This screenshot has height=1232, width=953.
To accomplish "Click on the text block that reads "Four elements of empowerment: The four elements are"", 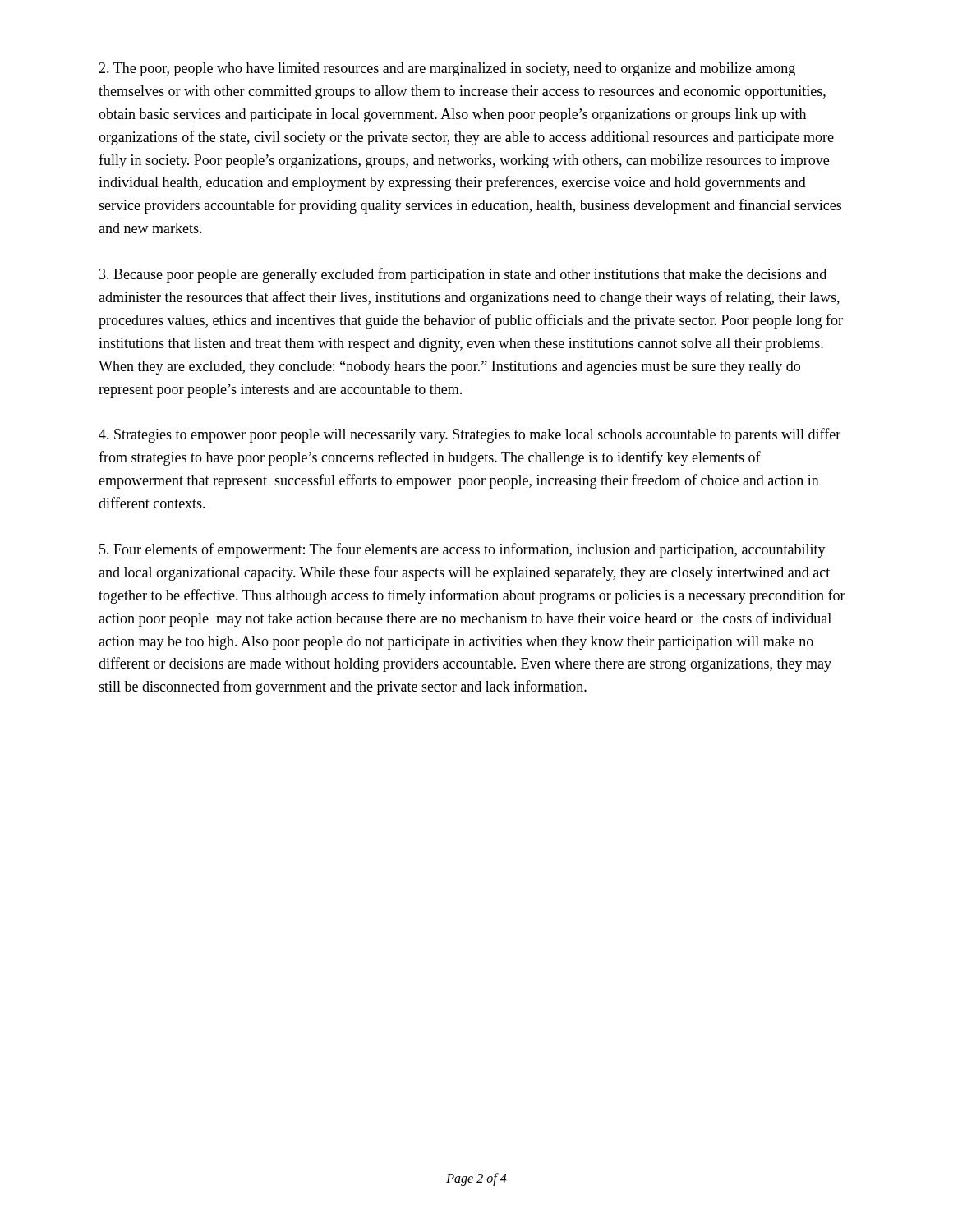I will point(472,618).
